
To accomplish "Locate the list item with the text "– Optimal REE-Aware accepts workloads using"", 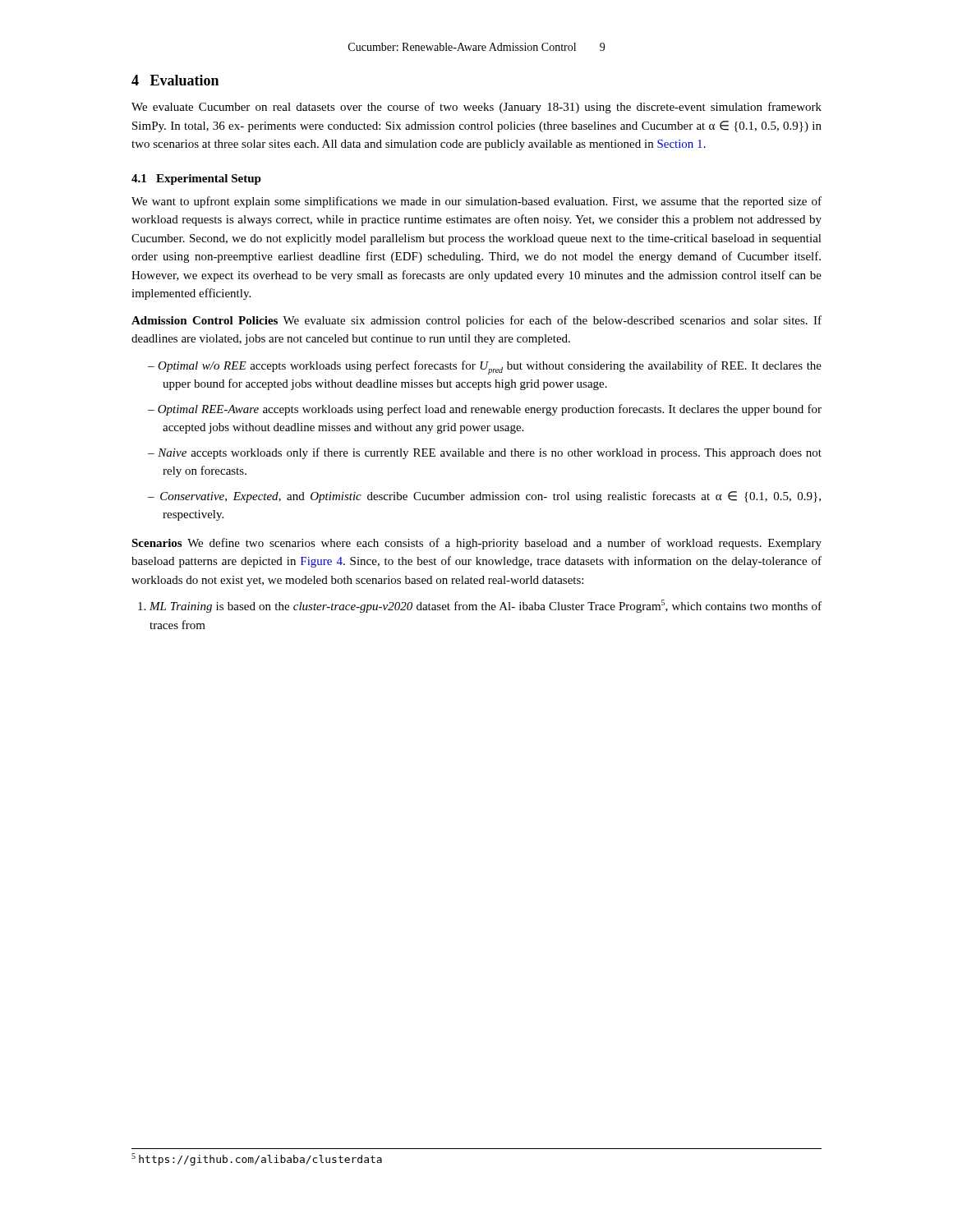I will tap(485, 418).
